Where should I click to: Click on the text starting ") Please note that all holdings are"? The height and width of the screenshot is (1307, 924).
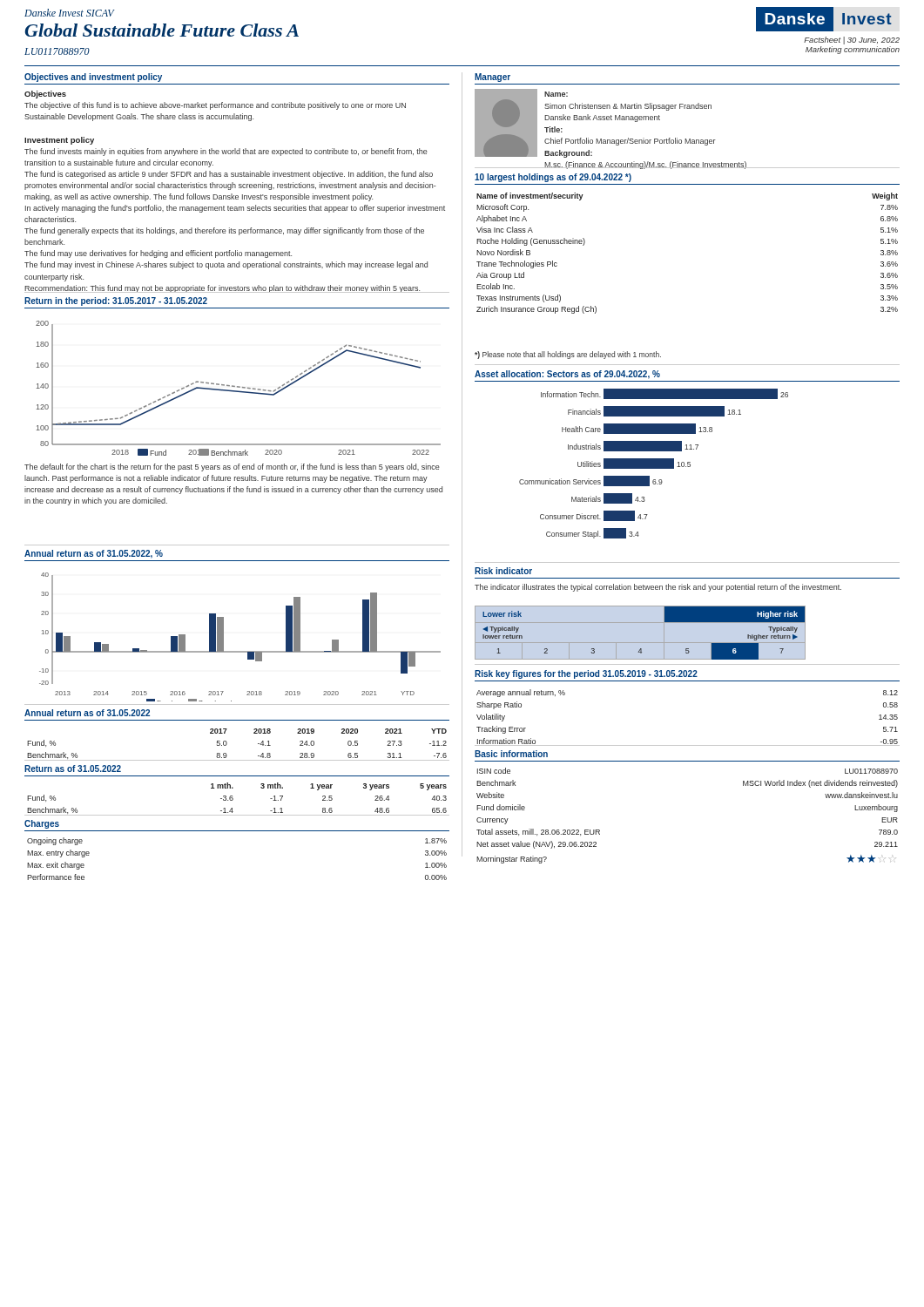click(568, 355)
